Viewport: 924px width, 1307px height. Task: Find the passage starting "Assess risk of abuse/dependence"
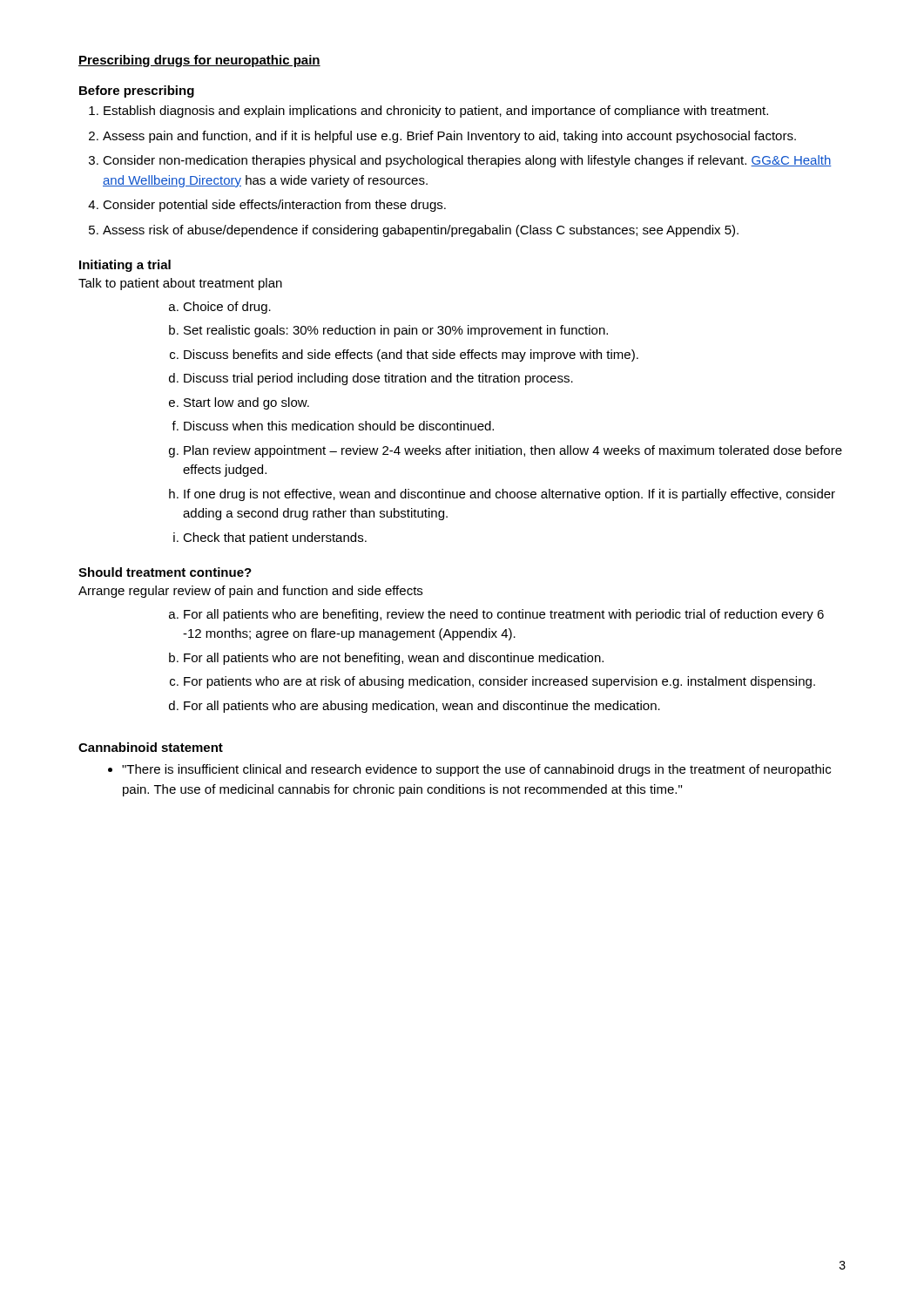pos(421,229)
